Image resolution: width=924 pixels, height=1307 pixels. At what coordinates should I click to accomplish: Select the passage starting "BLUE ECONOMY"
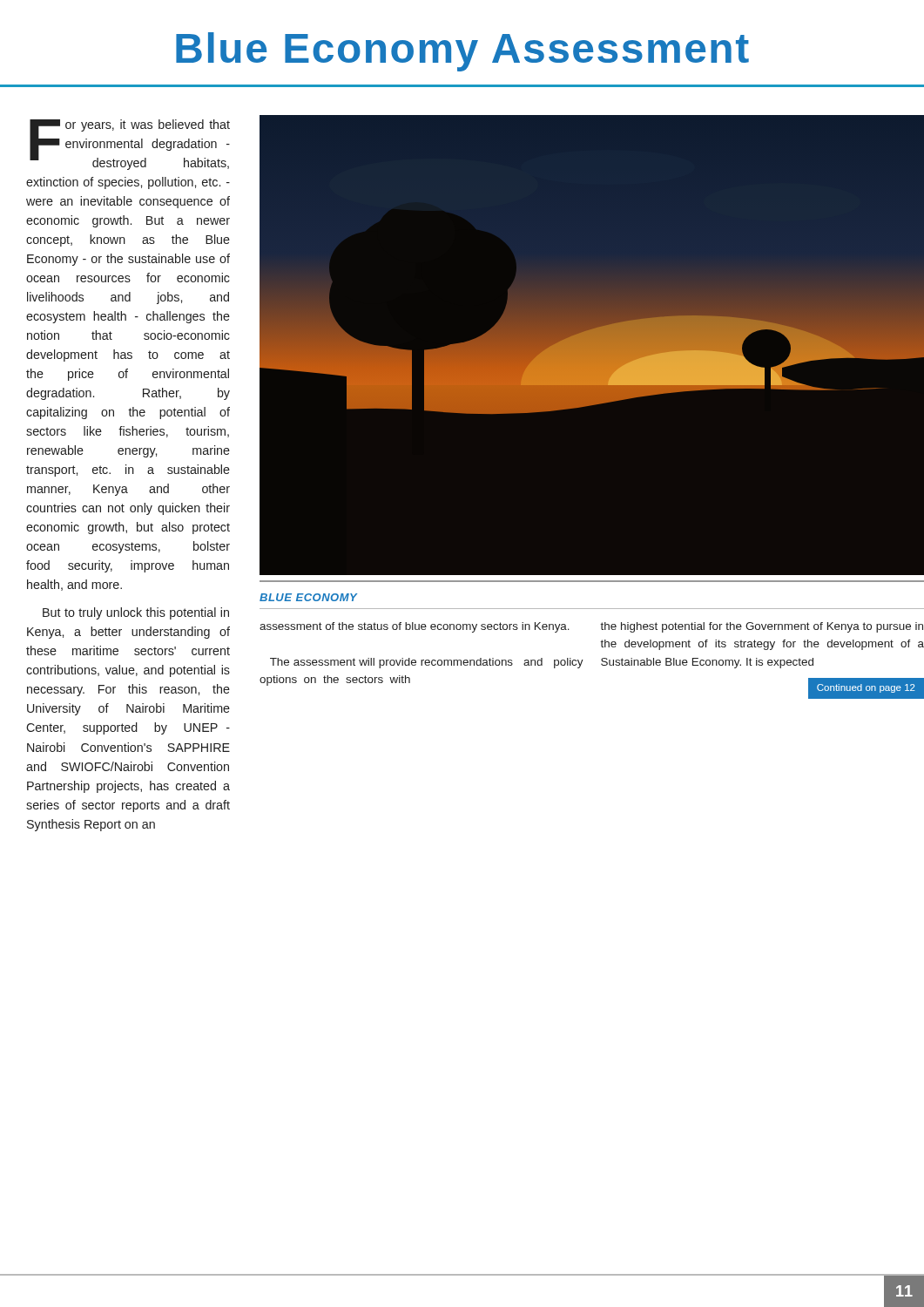pyautogui.click(x=308, y=597)
